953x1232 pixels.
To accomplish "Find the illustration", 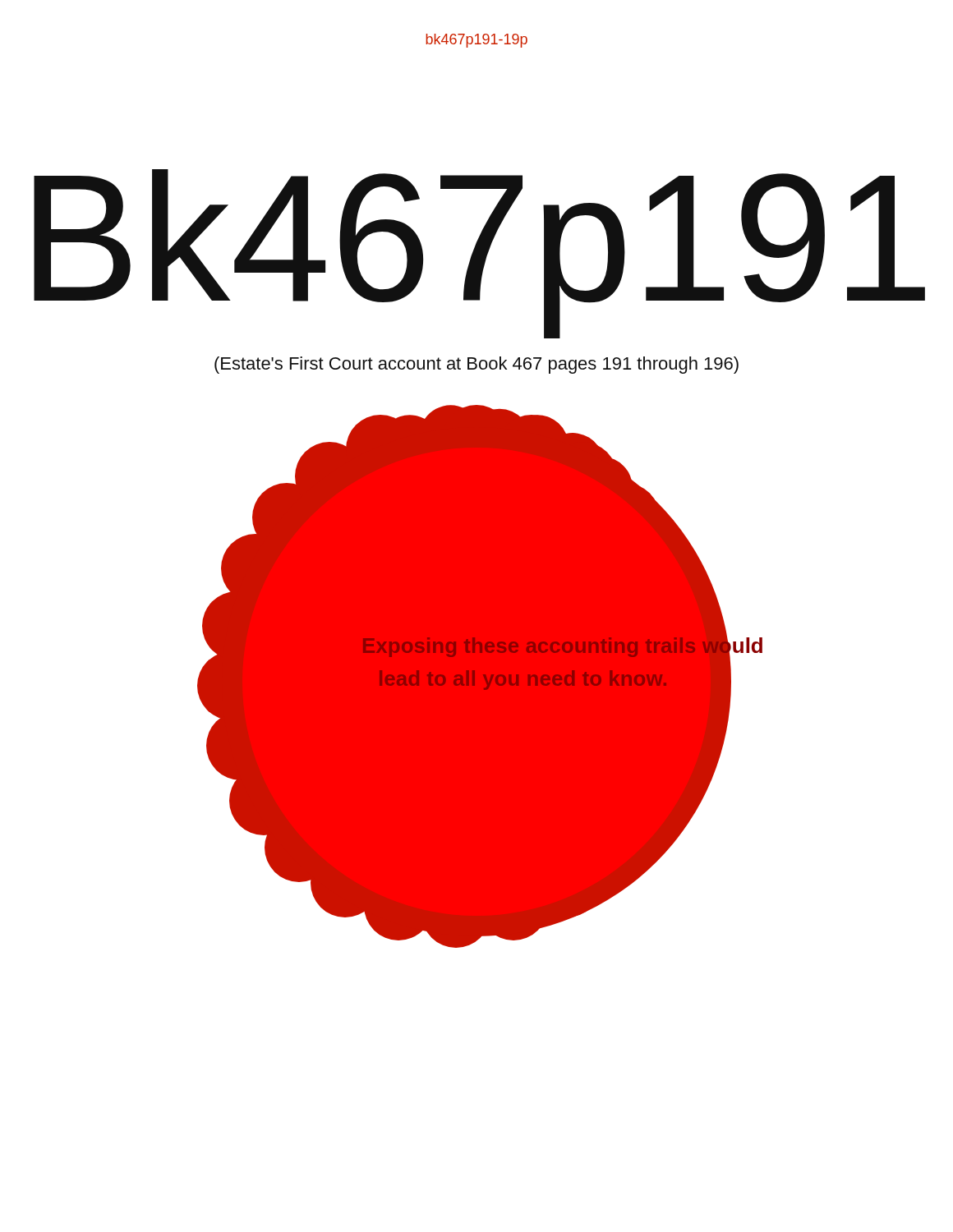I will (x=476, y=723).
